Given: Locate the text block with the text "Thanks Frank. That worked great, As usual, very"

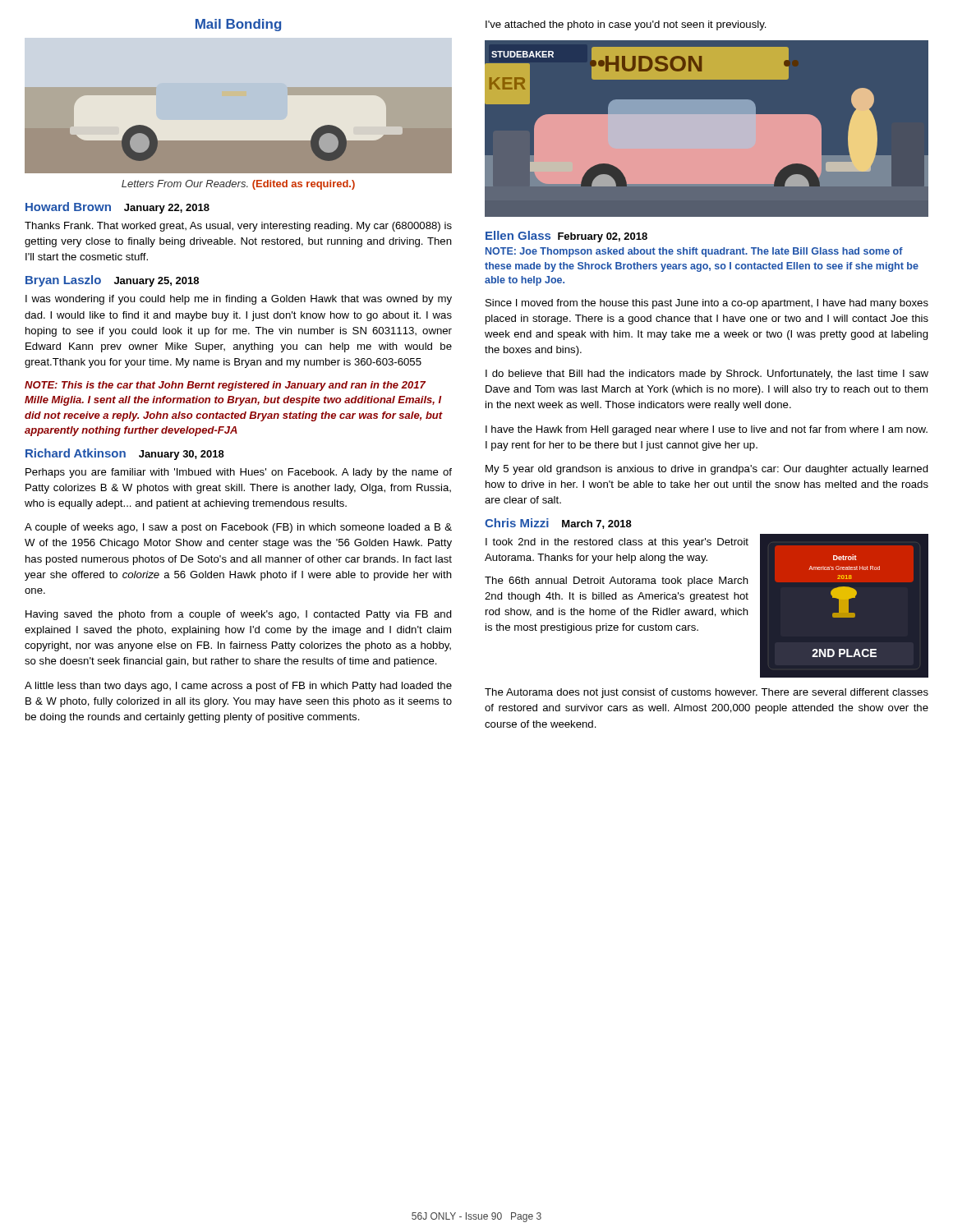Looking at the screenshot, I should click(x=238, y=241).
